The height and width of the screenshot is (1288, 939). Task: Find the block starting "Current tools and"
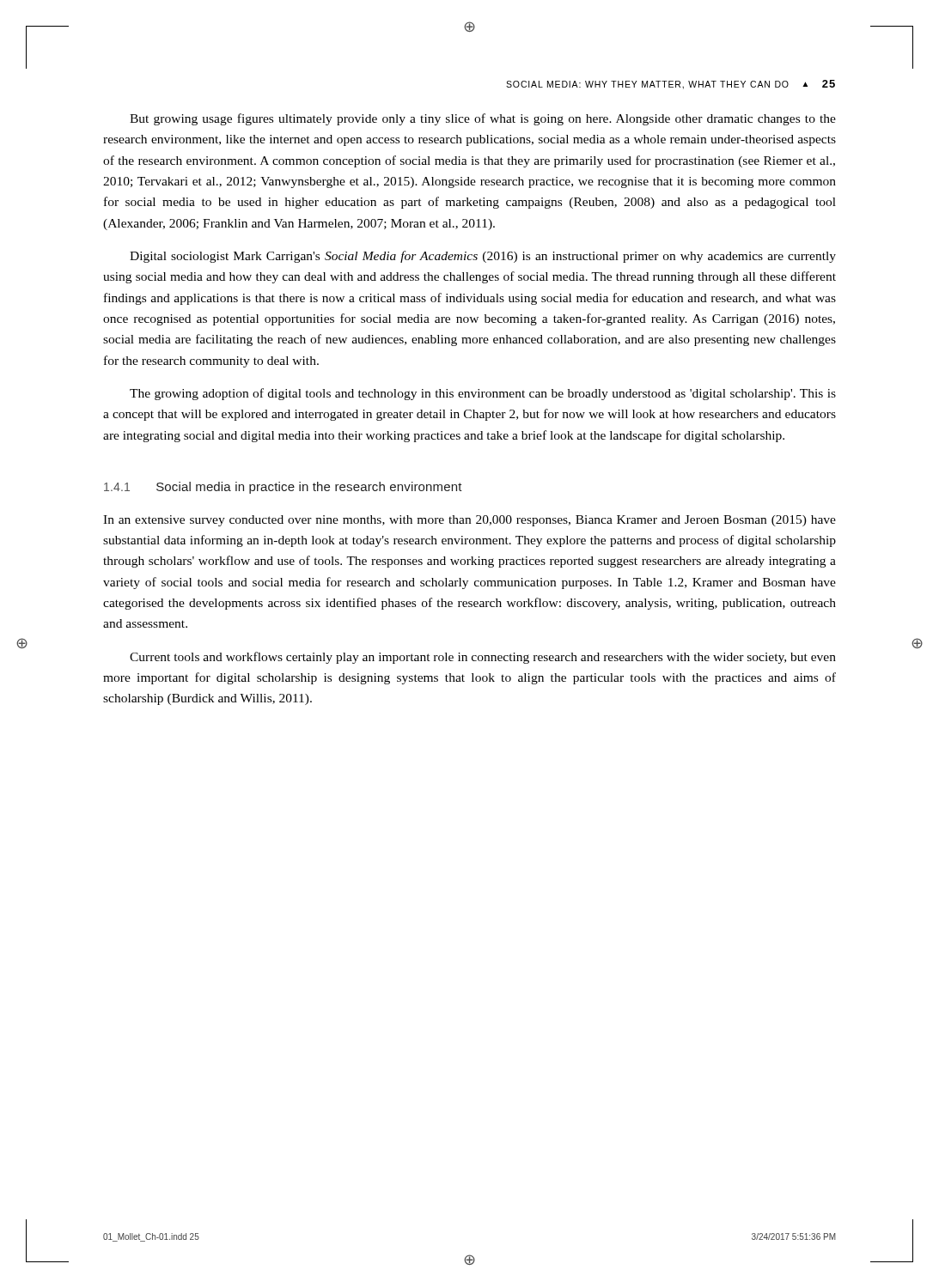(470, 678)
